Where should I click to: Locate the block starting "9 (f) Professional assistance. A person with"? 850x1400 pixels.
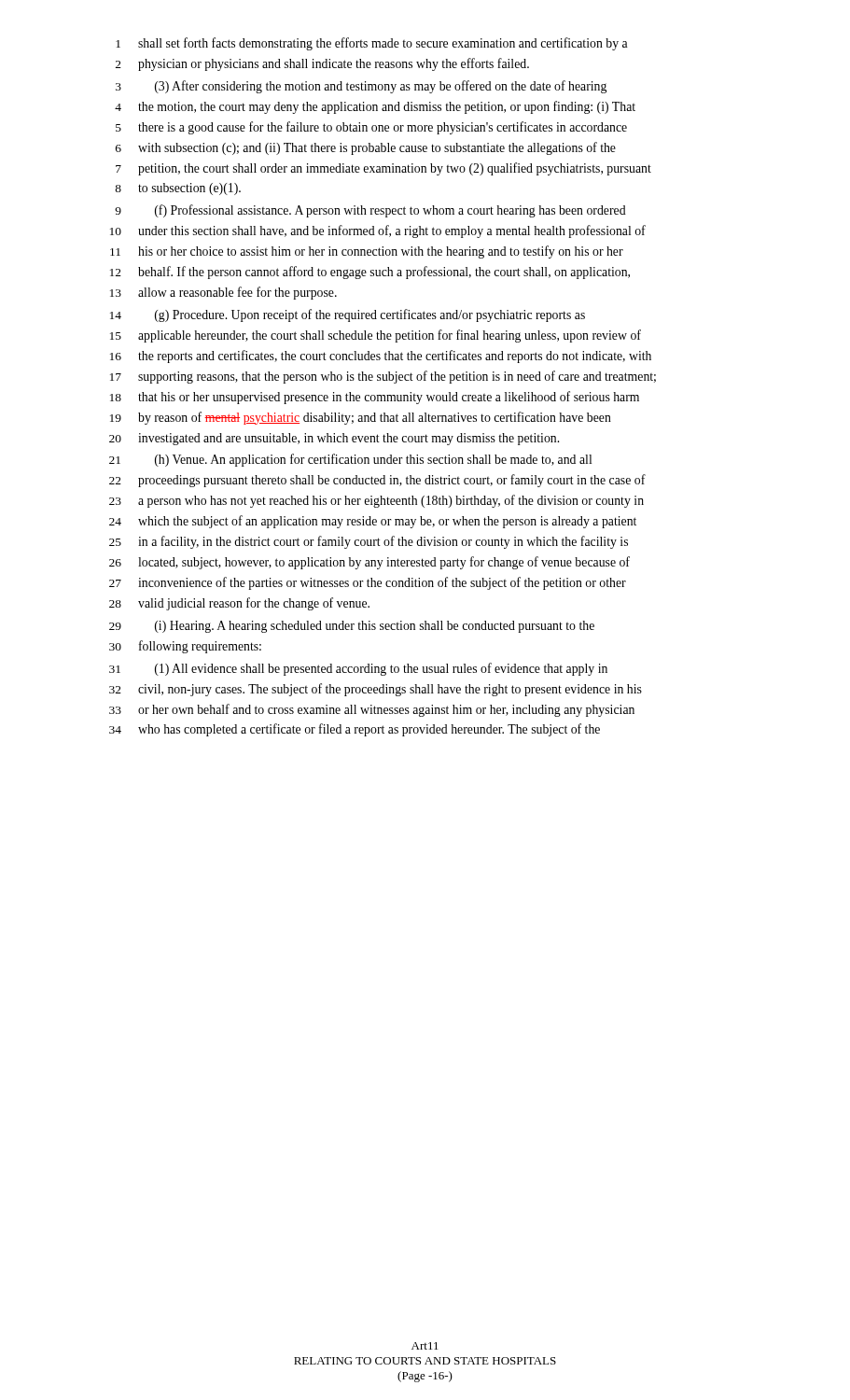(x=444, y=211)
